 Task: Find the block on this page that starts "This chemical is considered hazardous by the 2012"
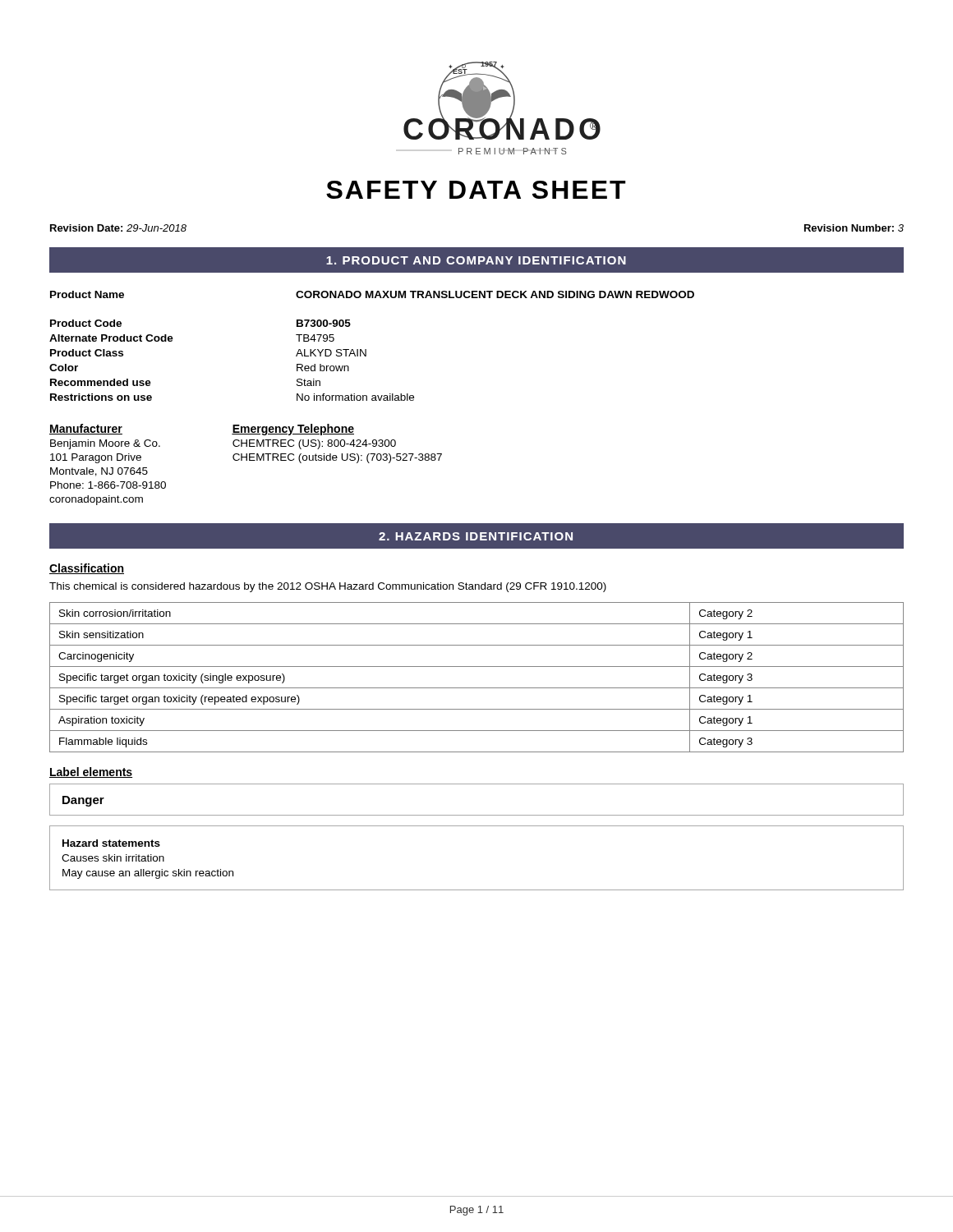tap(328, 586)
